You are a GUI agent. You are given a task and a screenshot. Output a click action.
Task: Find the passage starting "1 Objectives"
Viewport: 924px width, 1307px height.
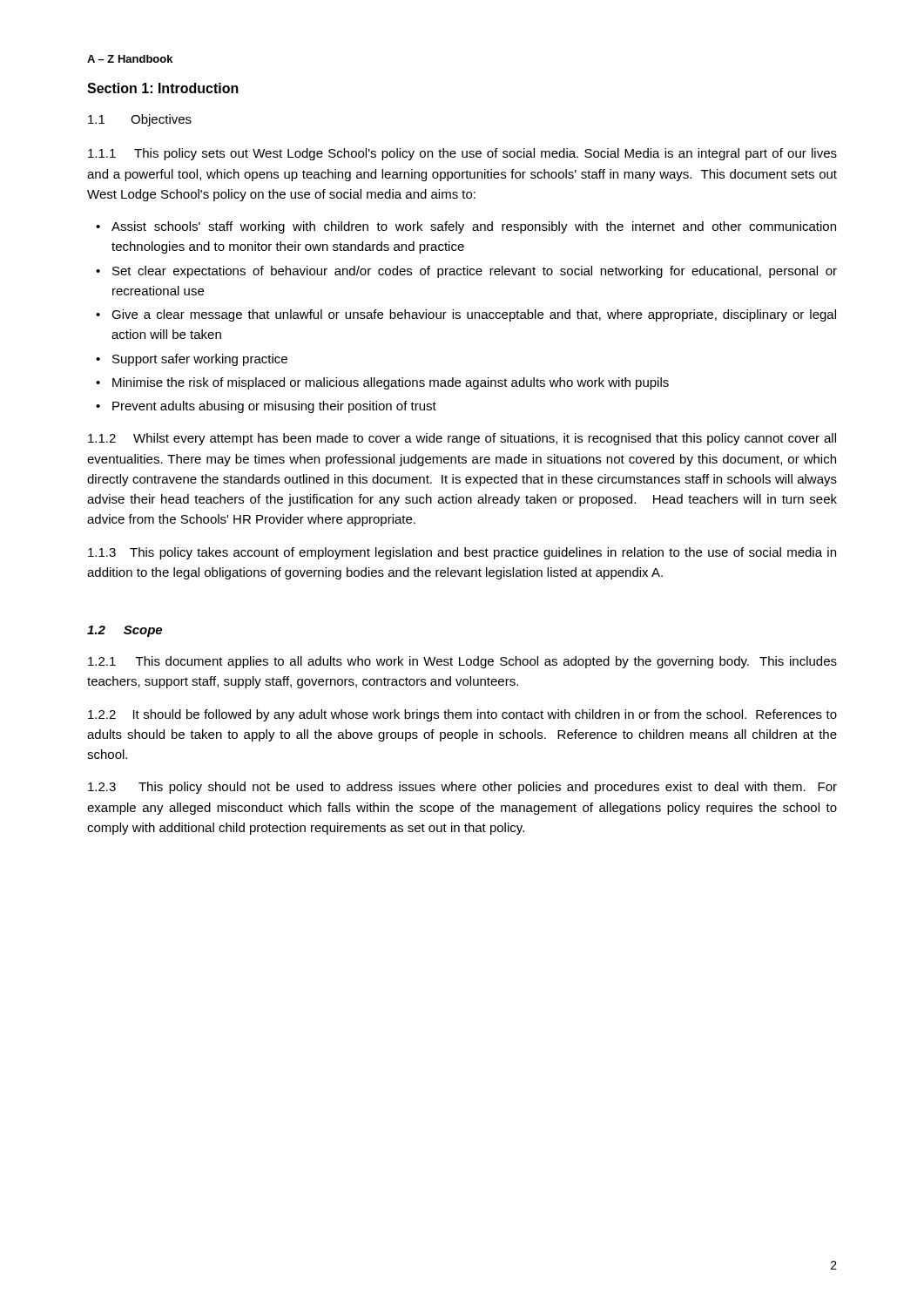pos(139,119)
